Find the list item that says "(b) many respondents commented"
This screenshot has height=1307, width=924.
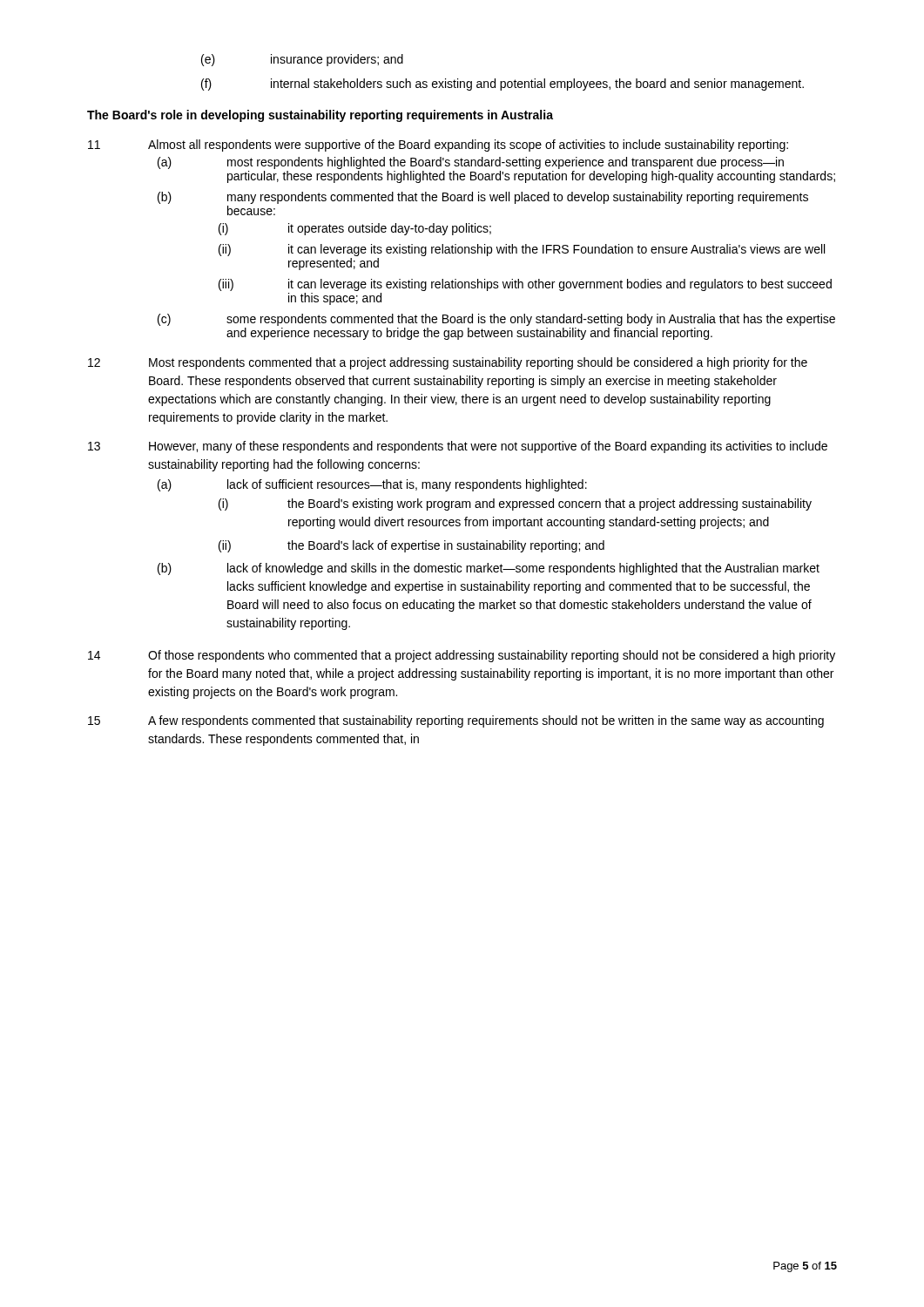click(x=492, y=204)
